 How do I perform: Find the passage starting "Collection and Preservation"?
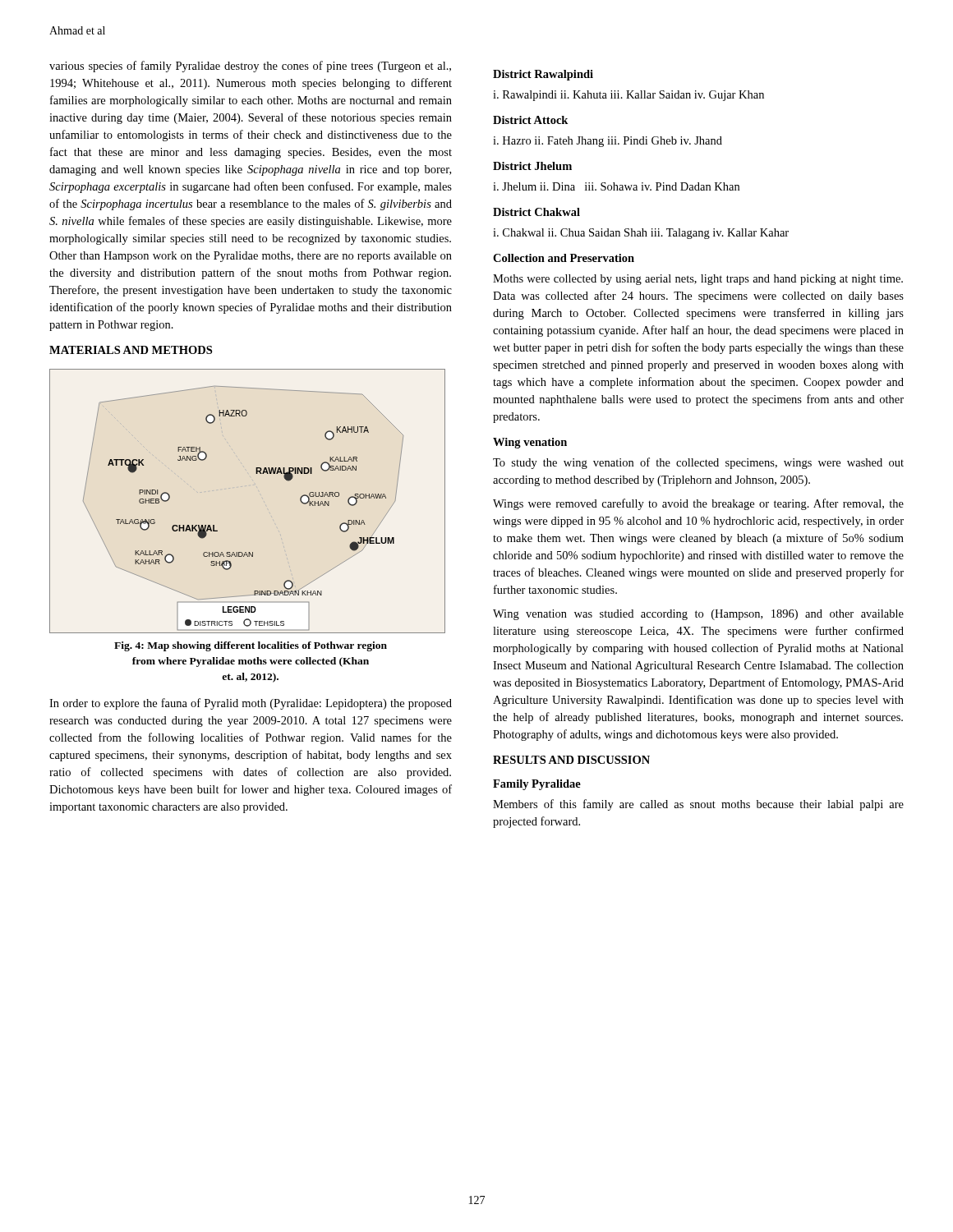click(564, 258)
